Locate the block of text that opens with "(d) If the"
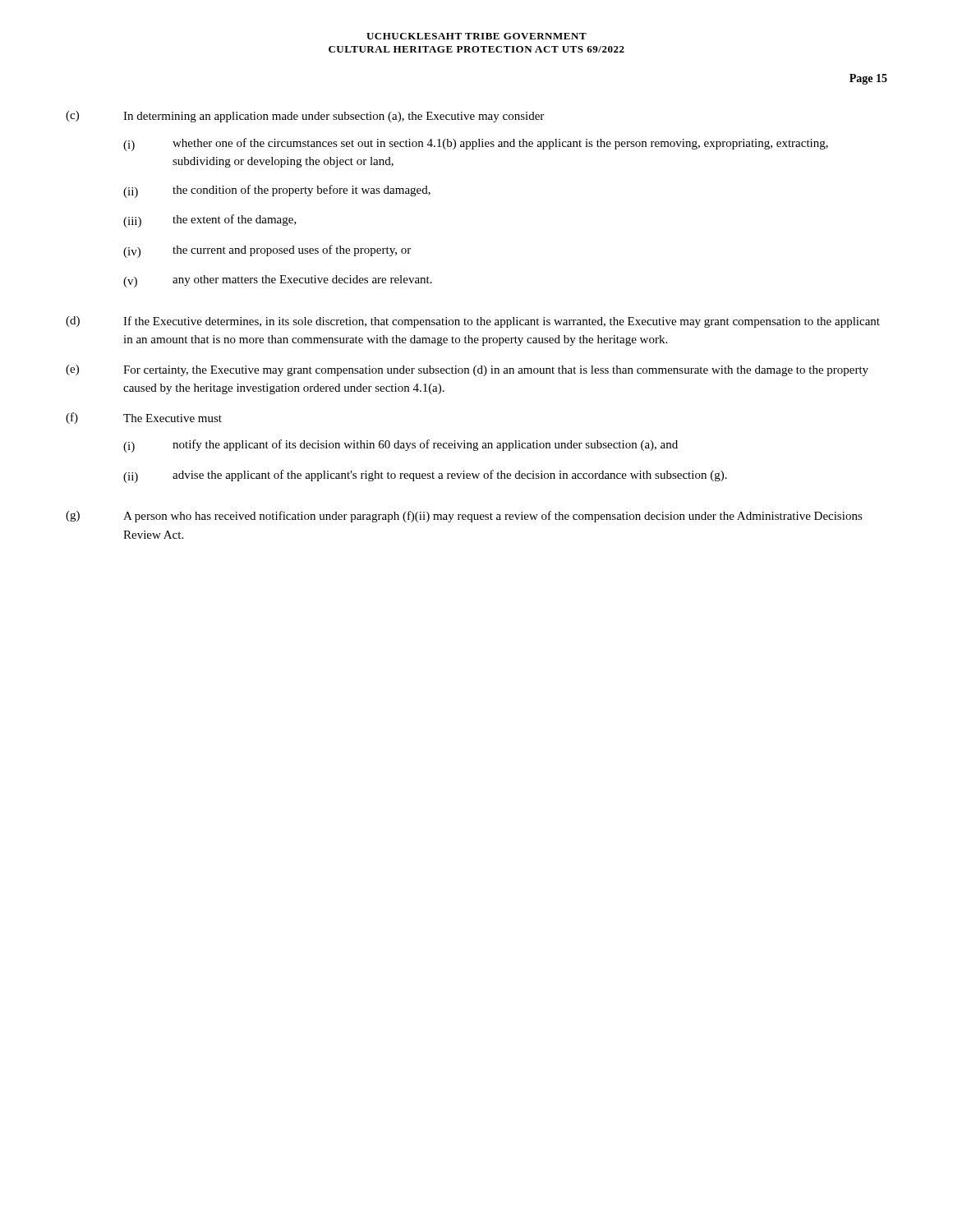953x1232 pixels. 476,330
